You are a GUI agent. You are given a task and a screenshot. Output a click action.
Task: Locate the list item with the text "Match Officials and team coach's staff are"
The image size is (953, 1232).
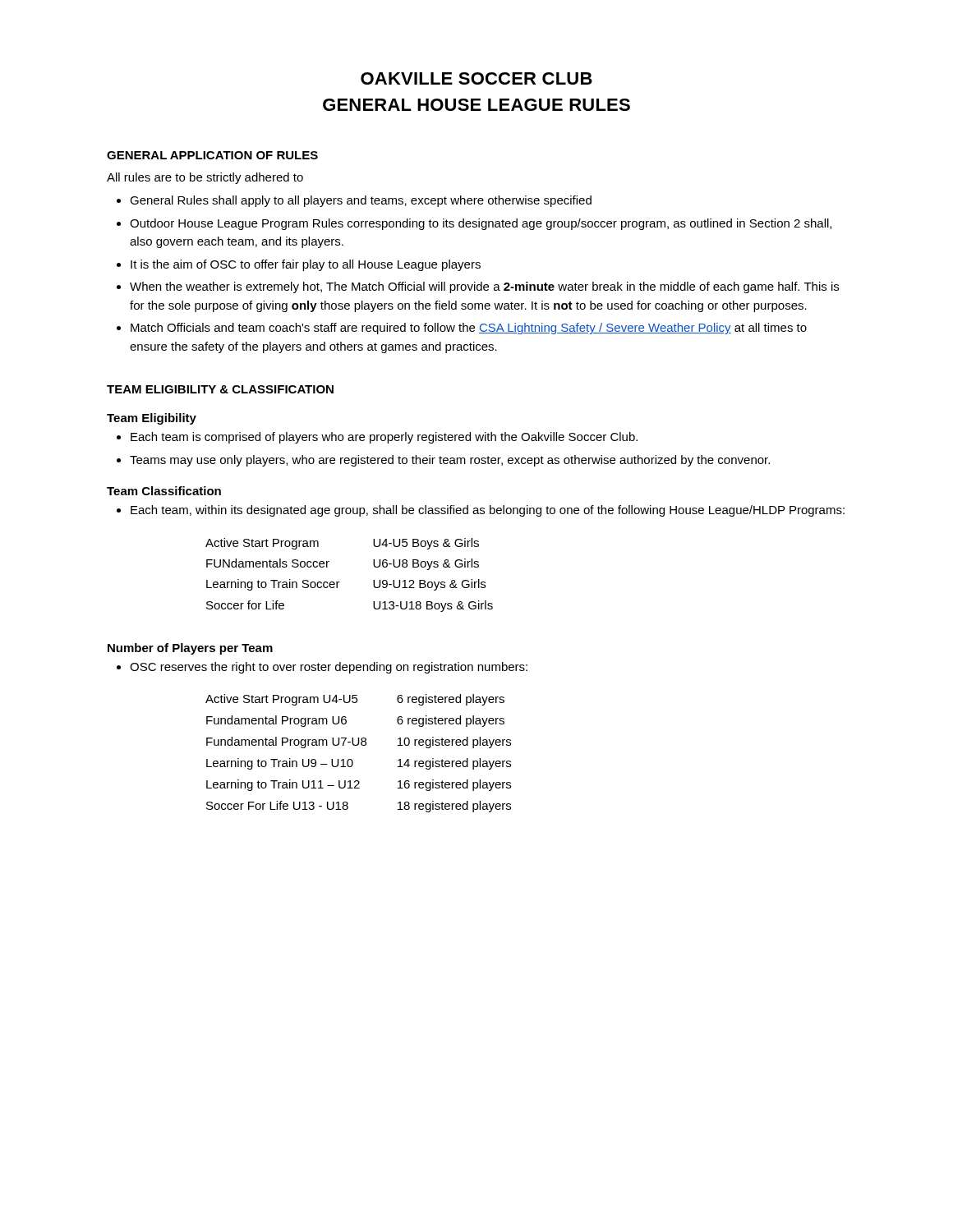(x=468, y=337)
